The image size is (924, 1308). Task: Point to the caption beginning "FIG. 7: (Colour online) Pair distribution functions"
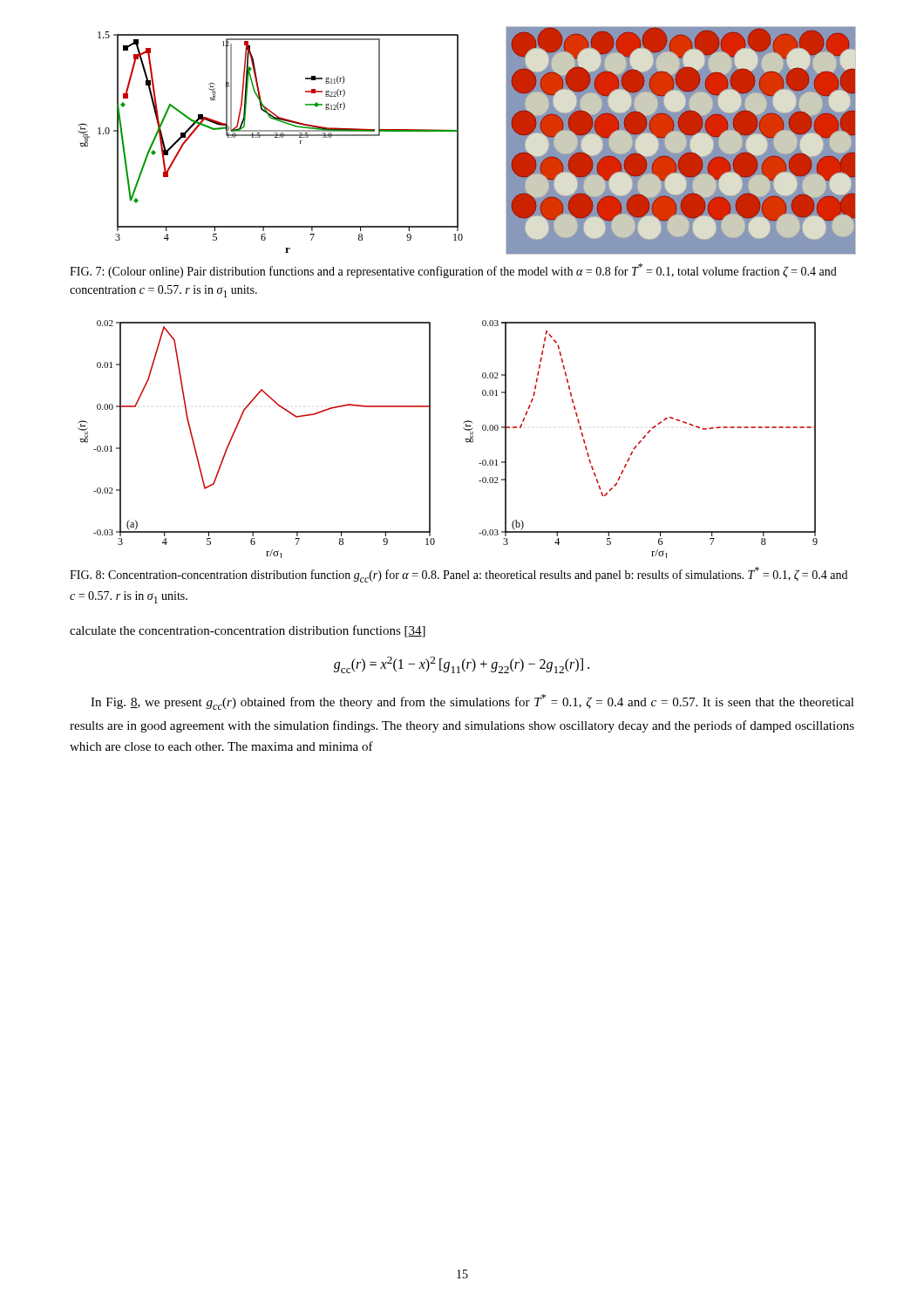[x=453, y=281]
